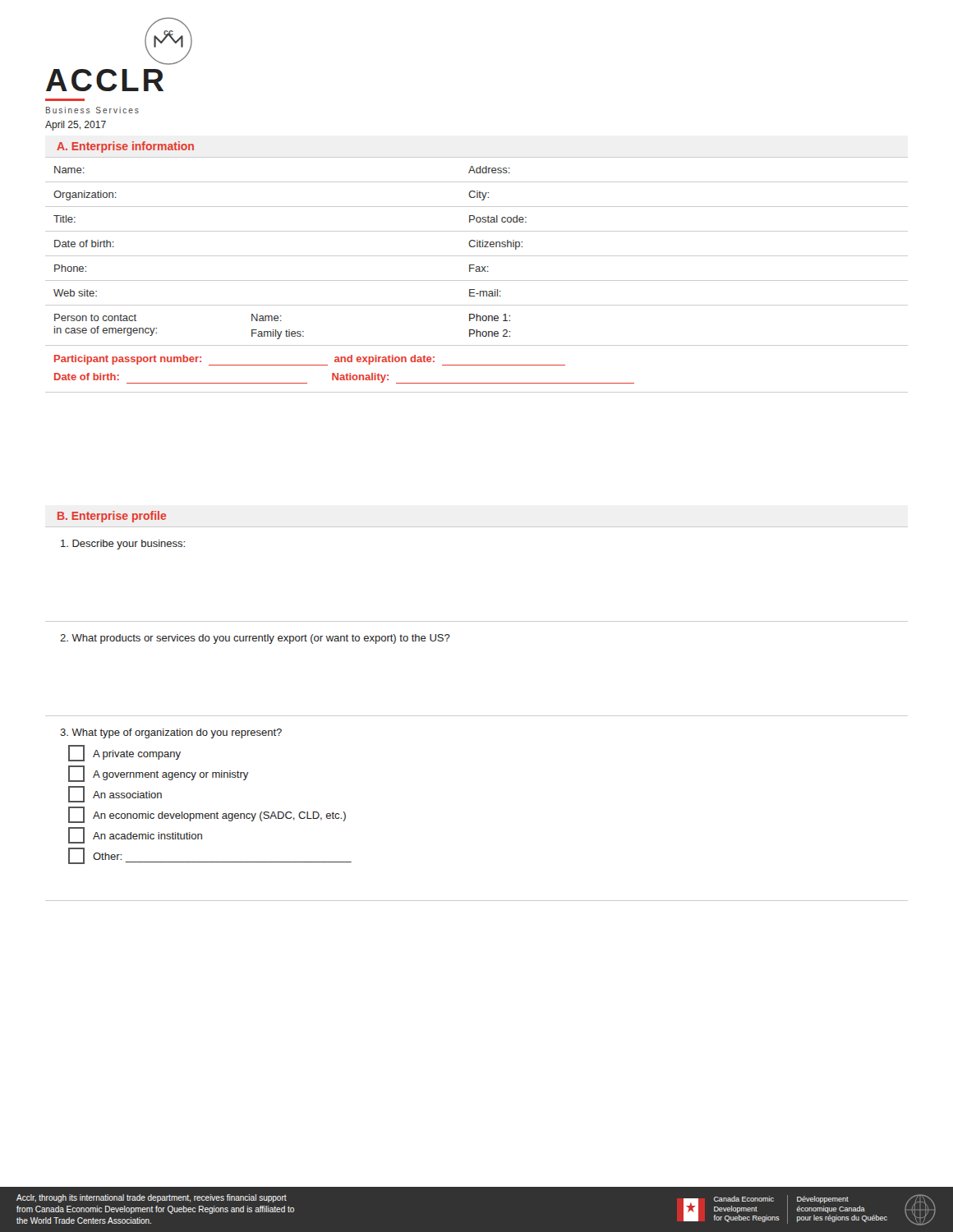The image size is (953, 1232).
Task: Click where it says "An academic institution"
Action: (x=135, y=835)
